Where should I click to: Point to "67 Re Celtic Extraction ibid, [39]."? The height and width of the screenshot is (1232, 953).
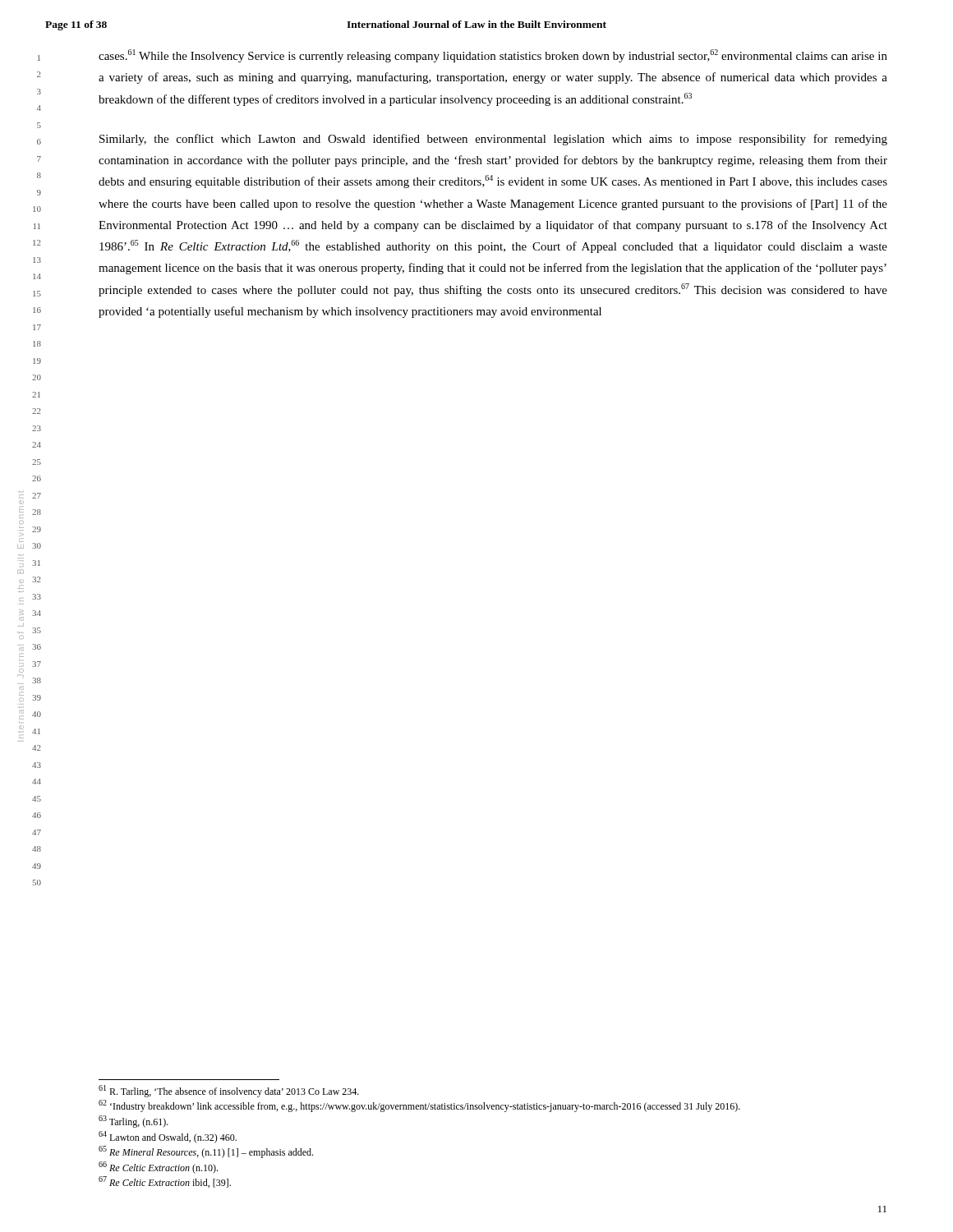165,1182
